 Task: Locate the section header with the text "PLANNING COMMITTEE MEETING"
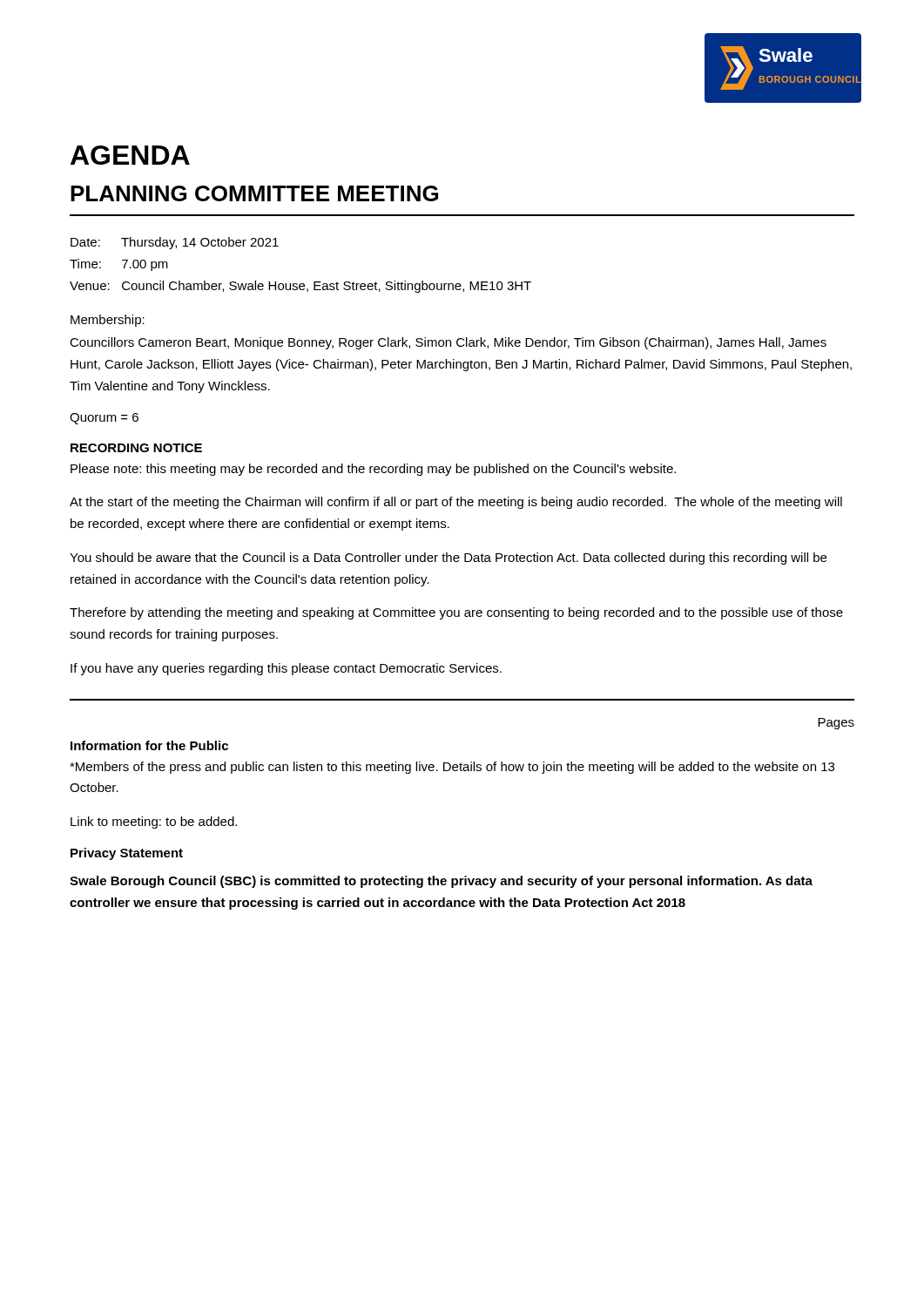pyautogui.click(x=255, y=193)
